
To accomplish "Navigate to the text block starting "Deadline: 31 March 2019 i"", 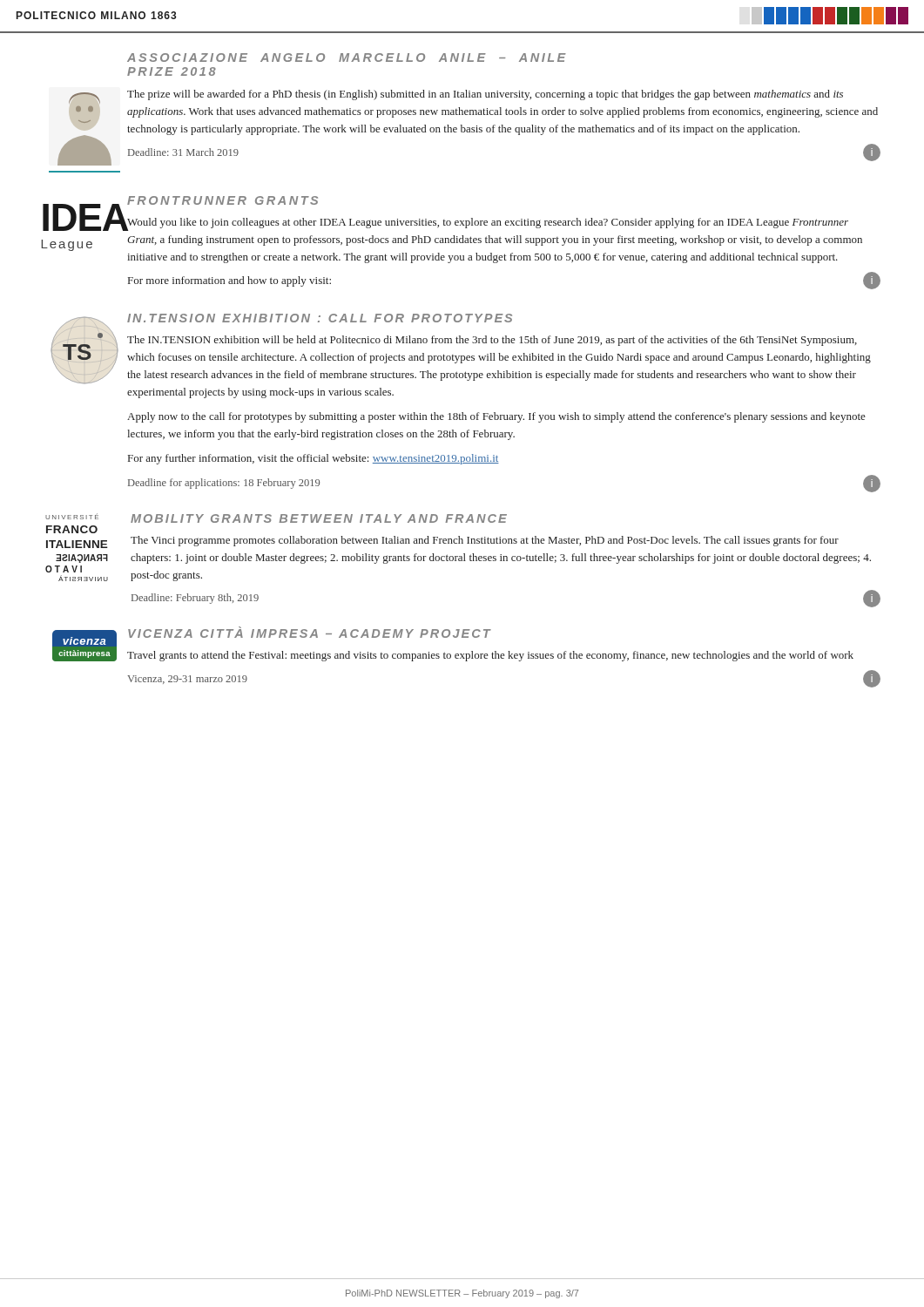I will (x=211, y=151).
